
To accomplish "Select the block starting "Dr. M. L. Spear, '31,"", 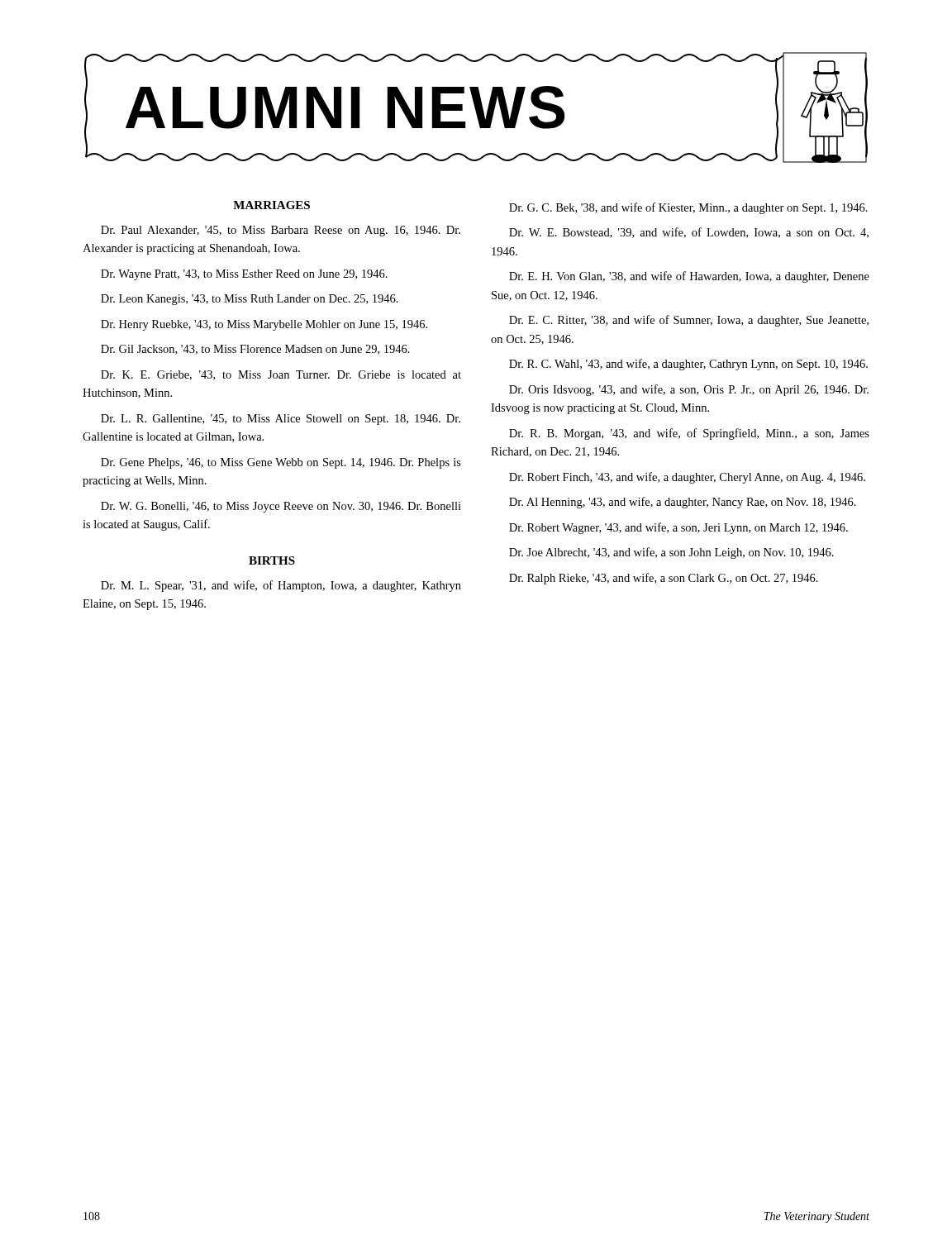I will (272, 594).
